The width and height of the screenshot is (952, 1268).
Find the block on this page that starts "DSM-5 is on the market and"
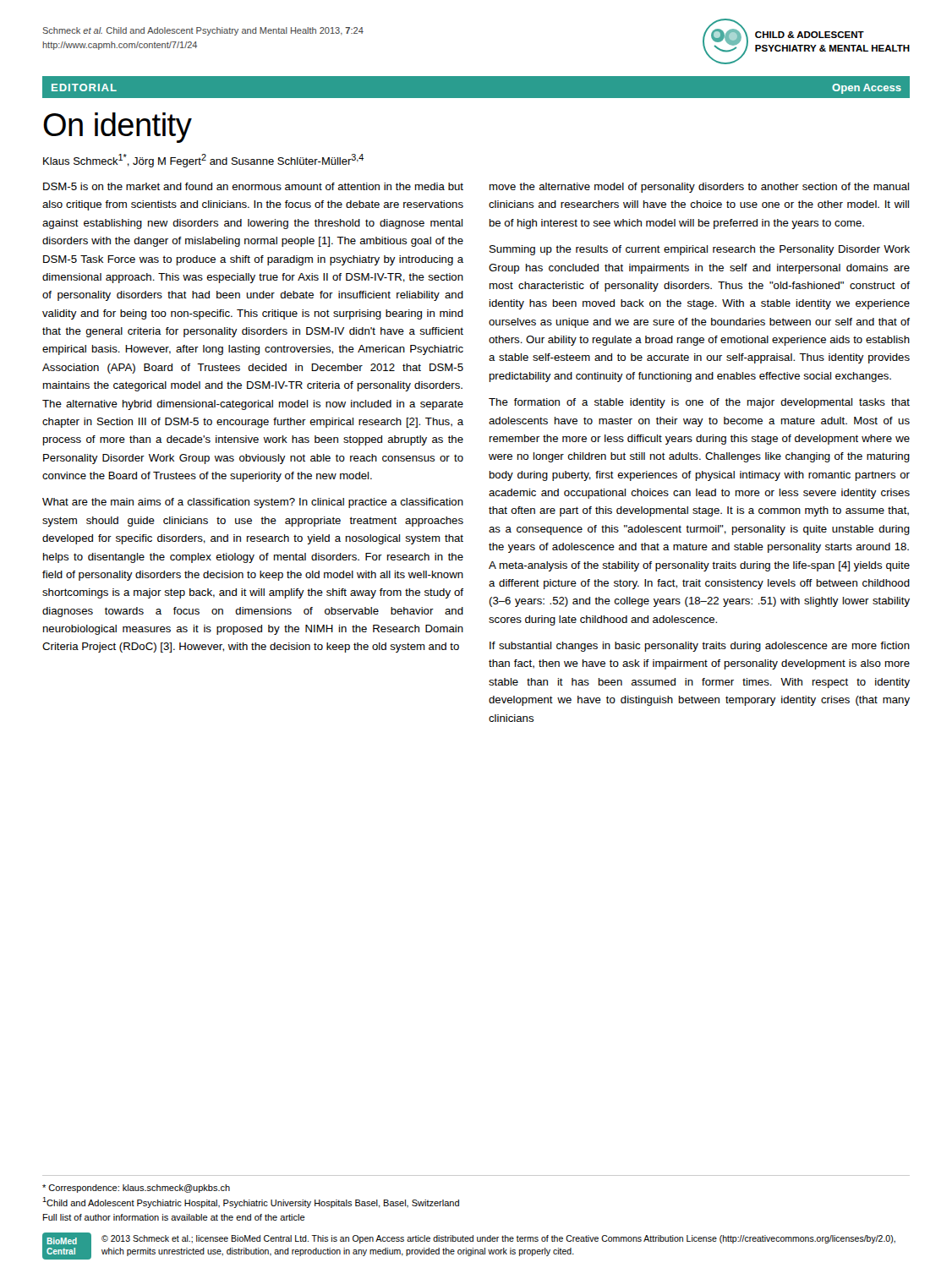pyautogui.click(x=253, y=417)
